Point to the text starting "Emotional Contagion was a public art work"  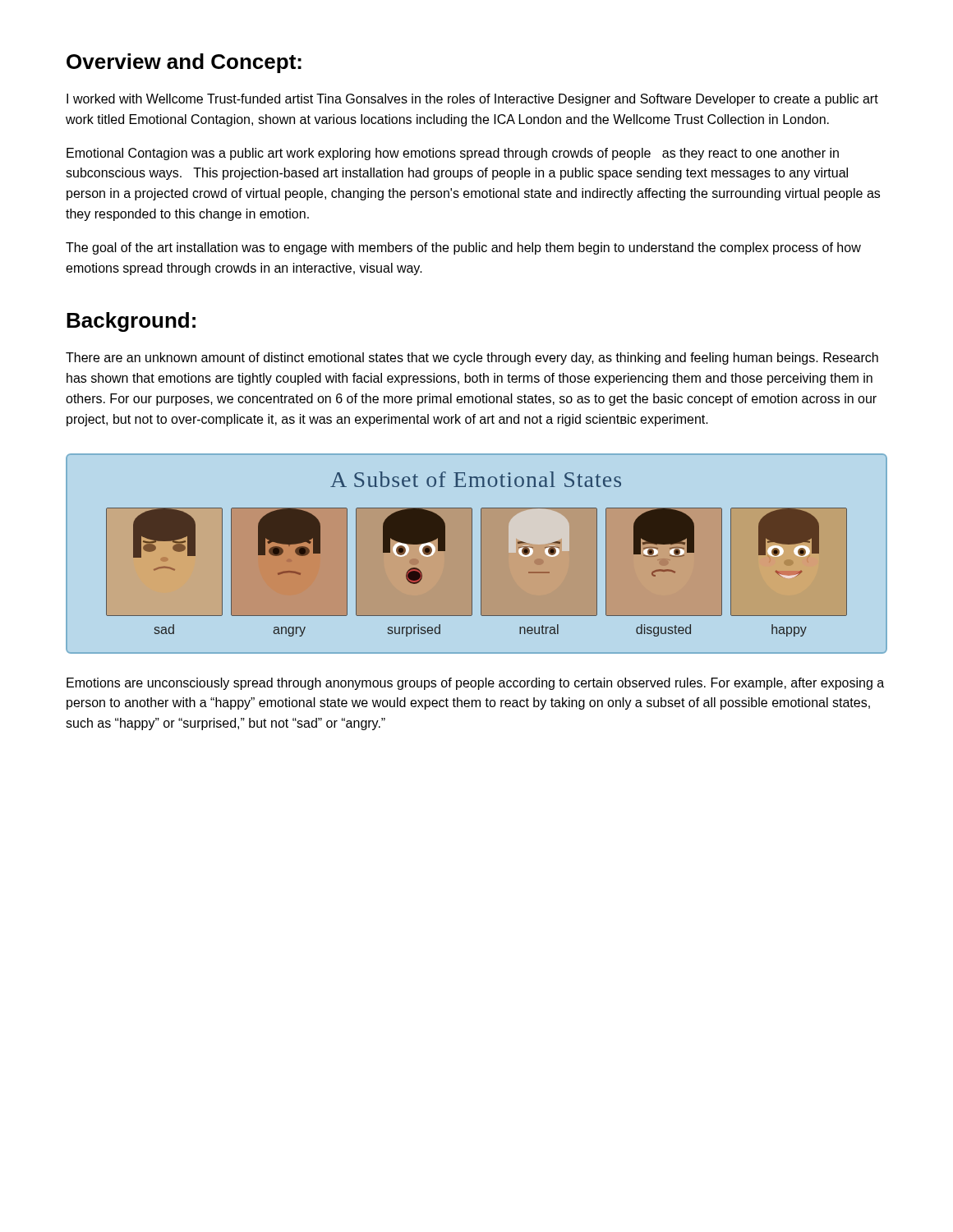pos(476,184)
